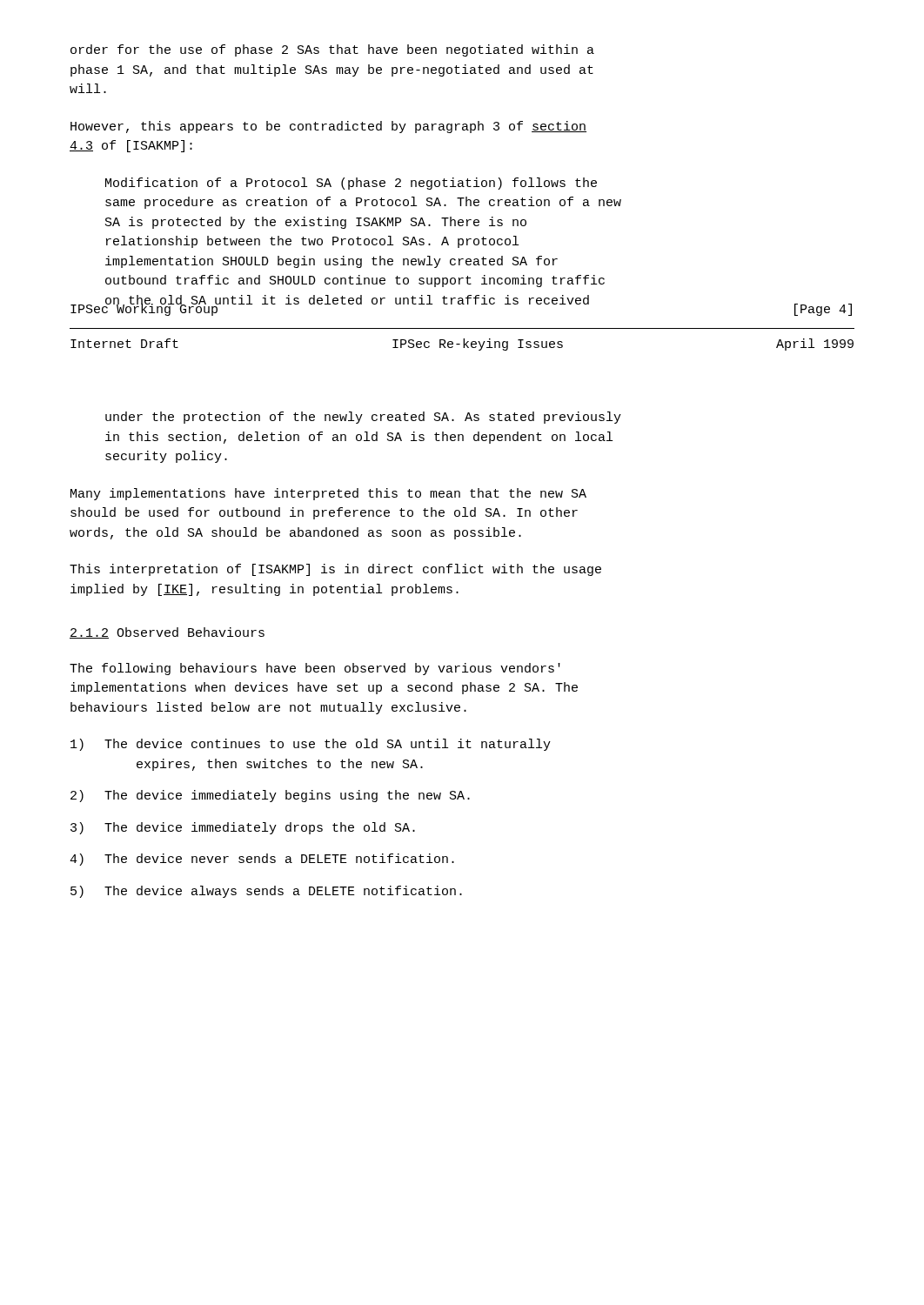Where is the passage that starts "4) The device"?
This screenshot has width=924, height=1305.
point(462,861)
